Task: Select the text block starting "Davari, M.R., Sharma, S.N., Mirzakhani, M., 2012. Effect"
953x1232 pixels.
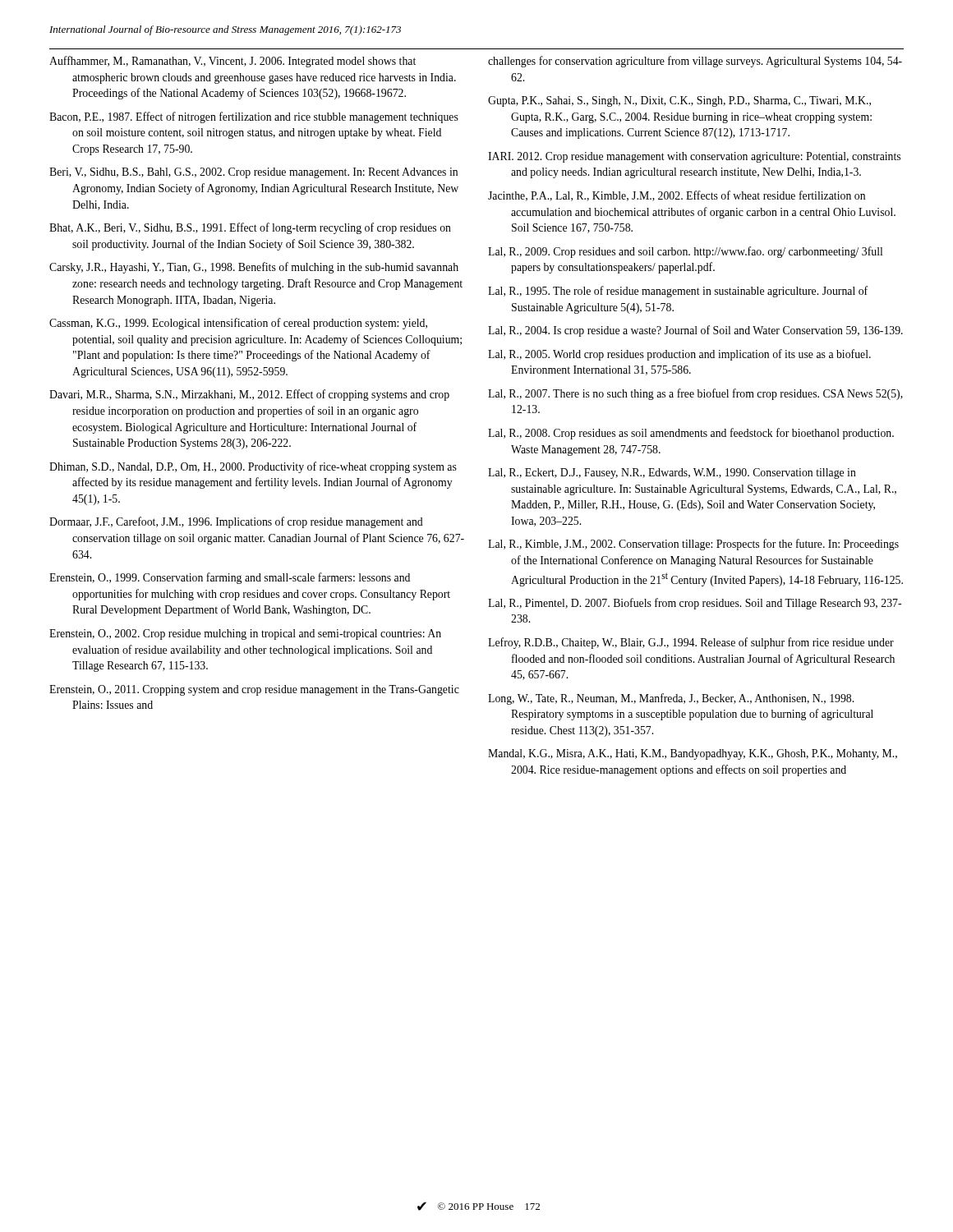Action: (x=249, y=419)
